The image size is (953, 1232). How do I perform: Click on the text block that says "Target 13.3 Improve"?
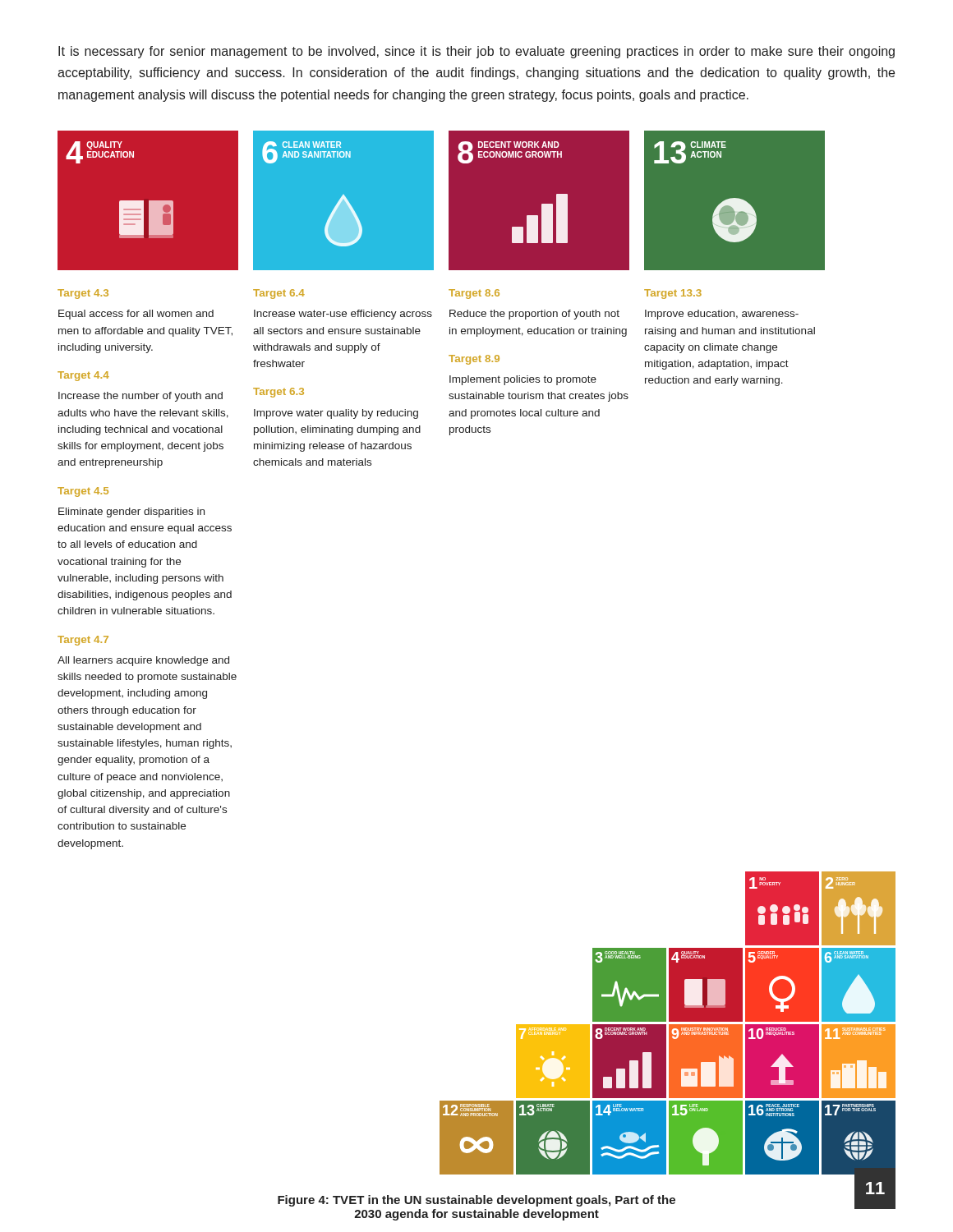click(734, 337)
